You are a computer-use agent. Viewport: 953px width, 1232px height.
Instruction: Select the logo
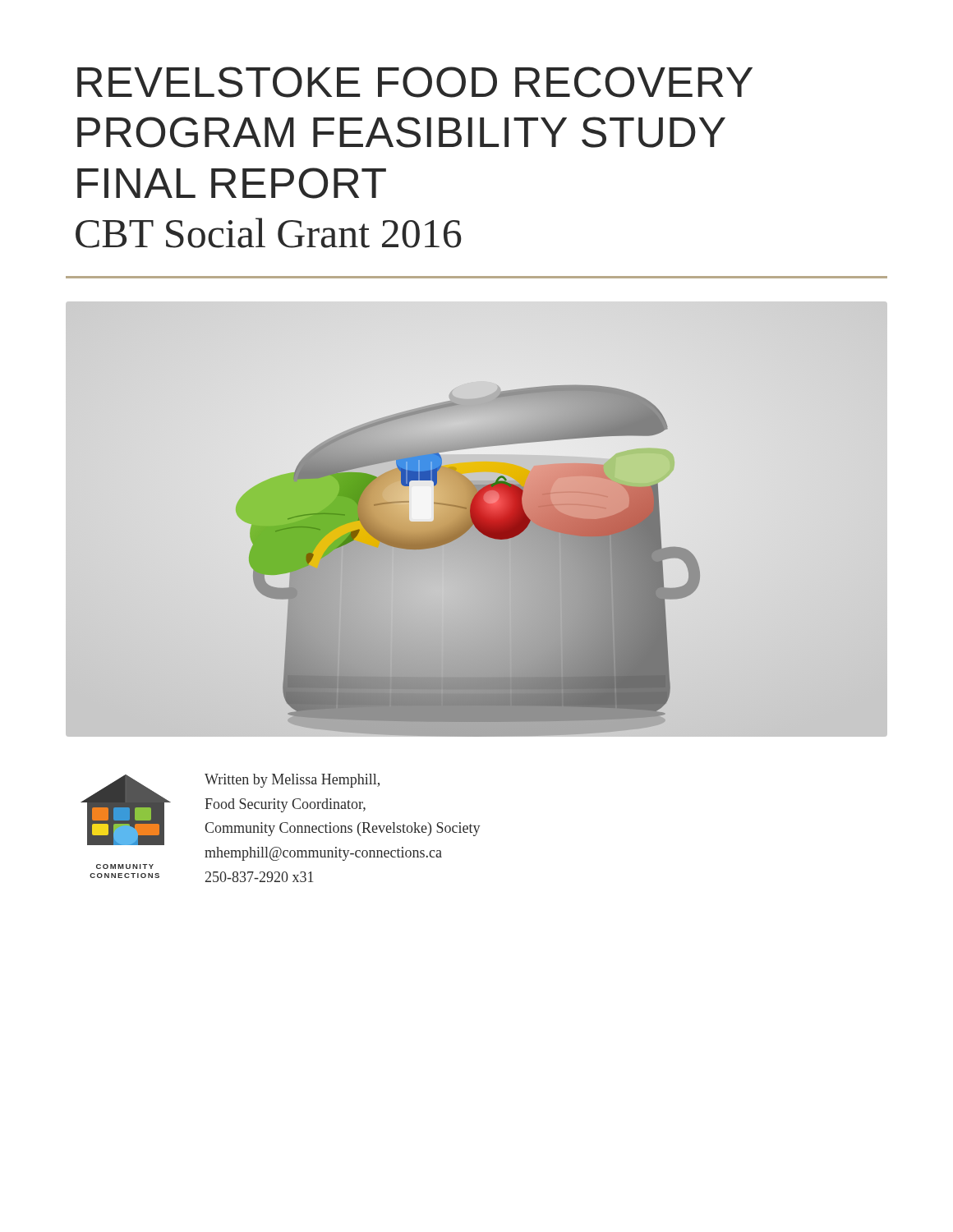pos(125,824)
